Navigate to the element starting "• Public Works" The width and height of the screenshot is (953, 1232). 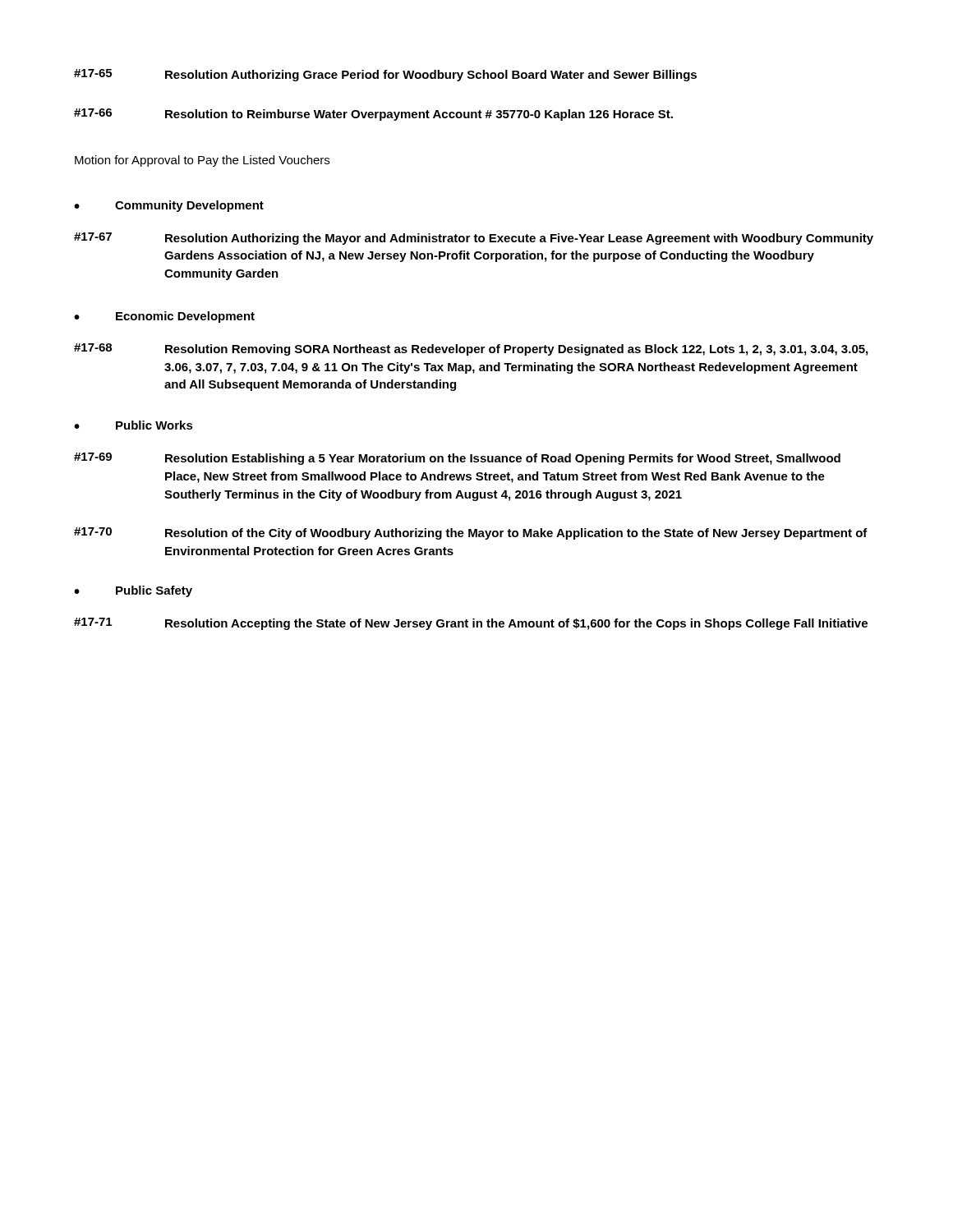[x=133, y=426]
